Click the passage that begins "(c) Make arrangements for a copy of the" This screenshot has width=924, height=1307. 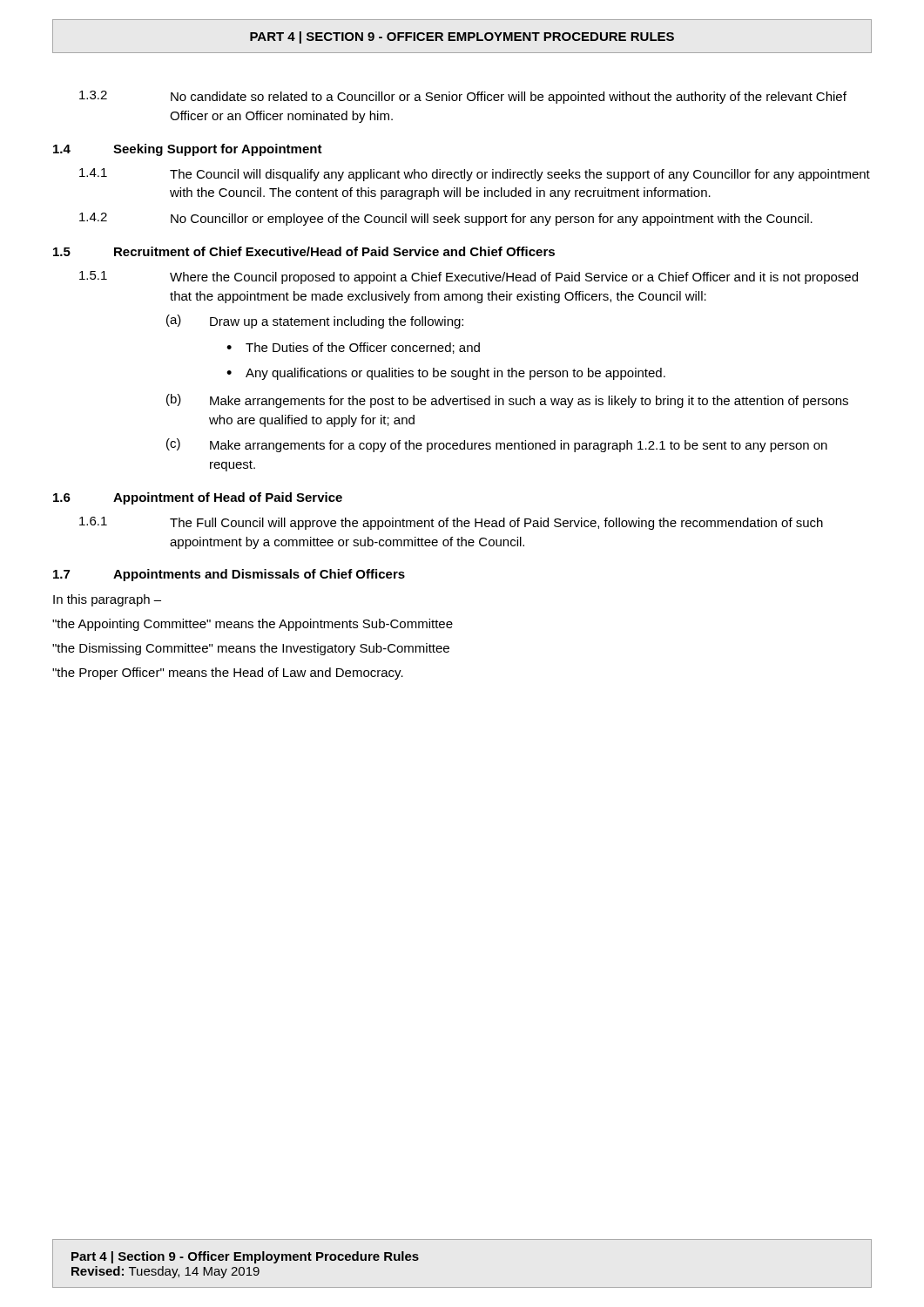pos(519,455)
